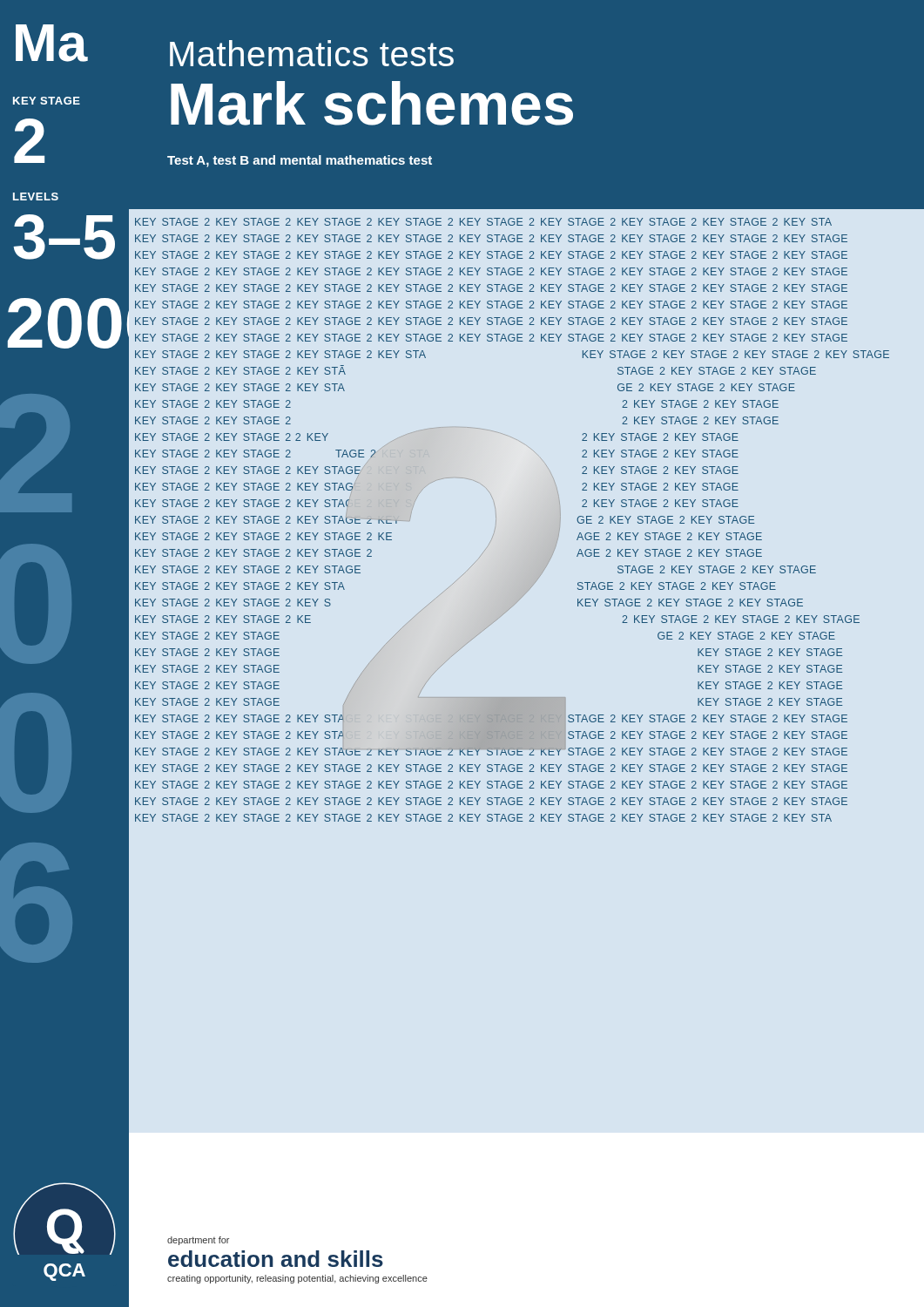Find the text that says "Mathematics tests"

[x=311, y=54]
